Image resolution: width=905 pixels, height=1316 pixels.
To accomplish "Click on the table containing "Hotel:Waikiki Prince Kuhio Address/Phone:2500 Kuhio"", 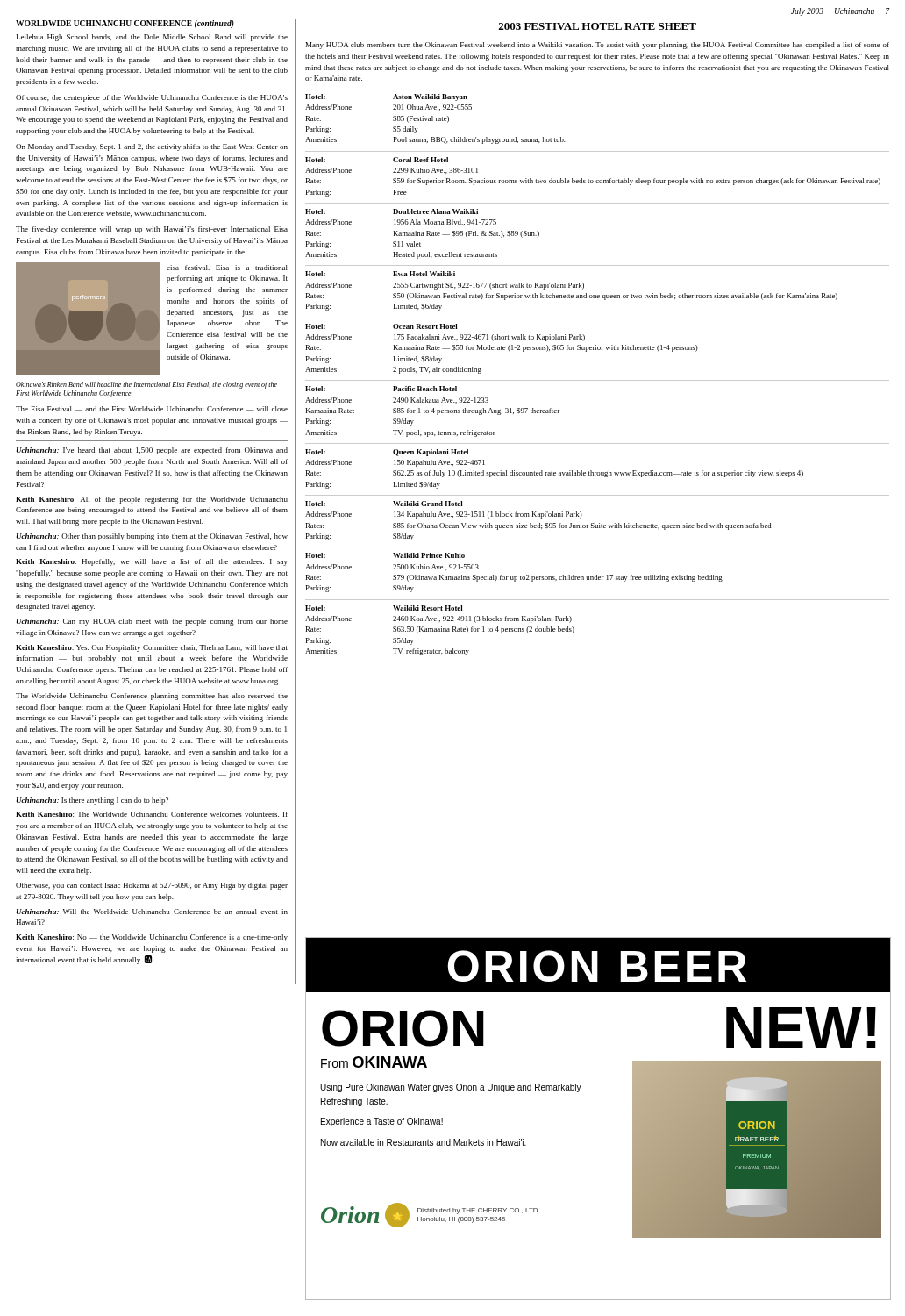I will [x=597, y=572].
